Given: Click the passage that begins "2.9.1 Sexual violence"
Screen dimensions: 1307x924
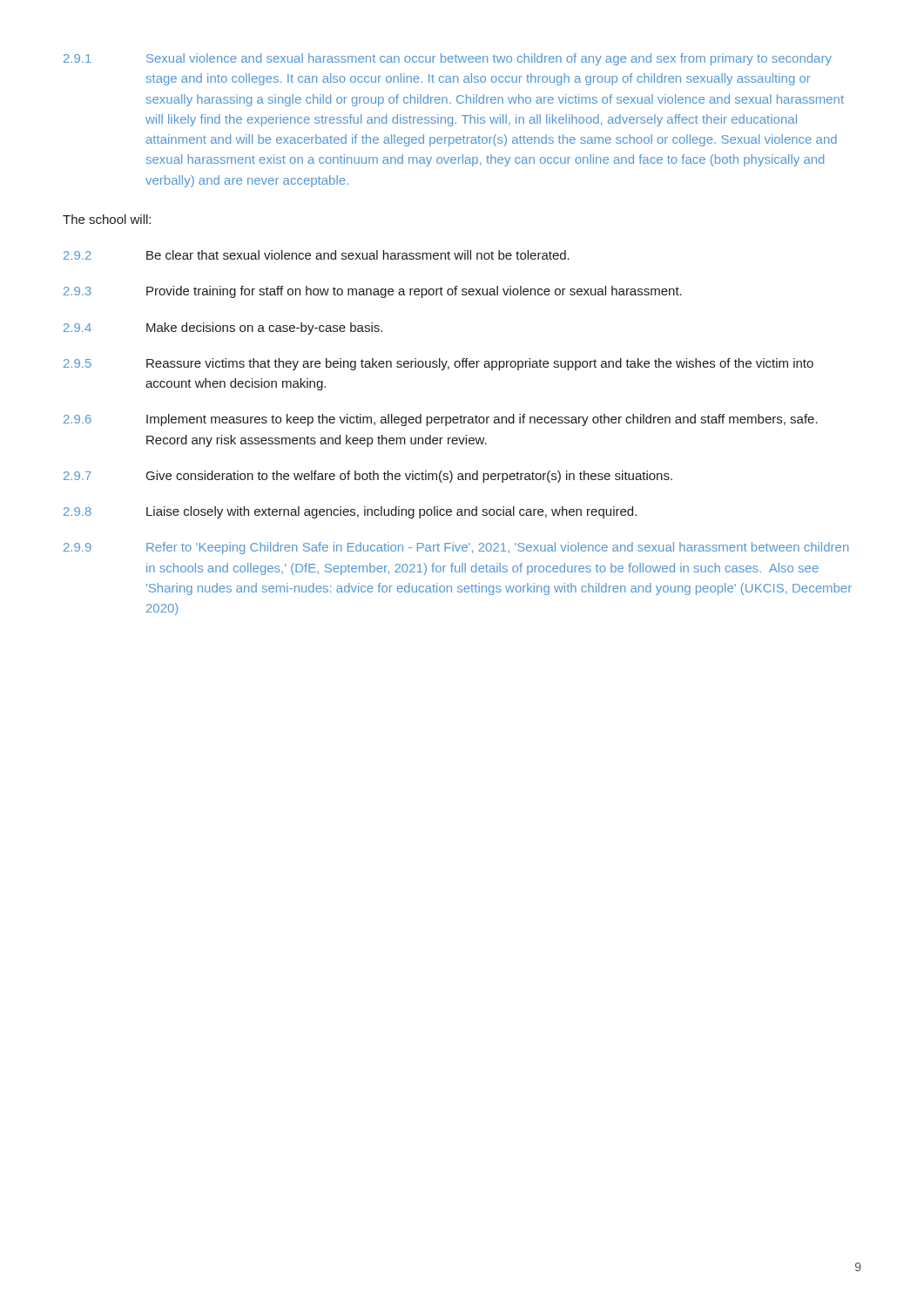Looking at the screenshot, I should pyautogui.click(x=462, y=119).
